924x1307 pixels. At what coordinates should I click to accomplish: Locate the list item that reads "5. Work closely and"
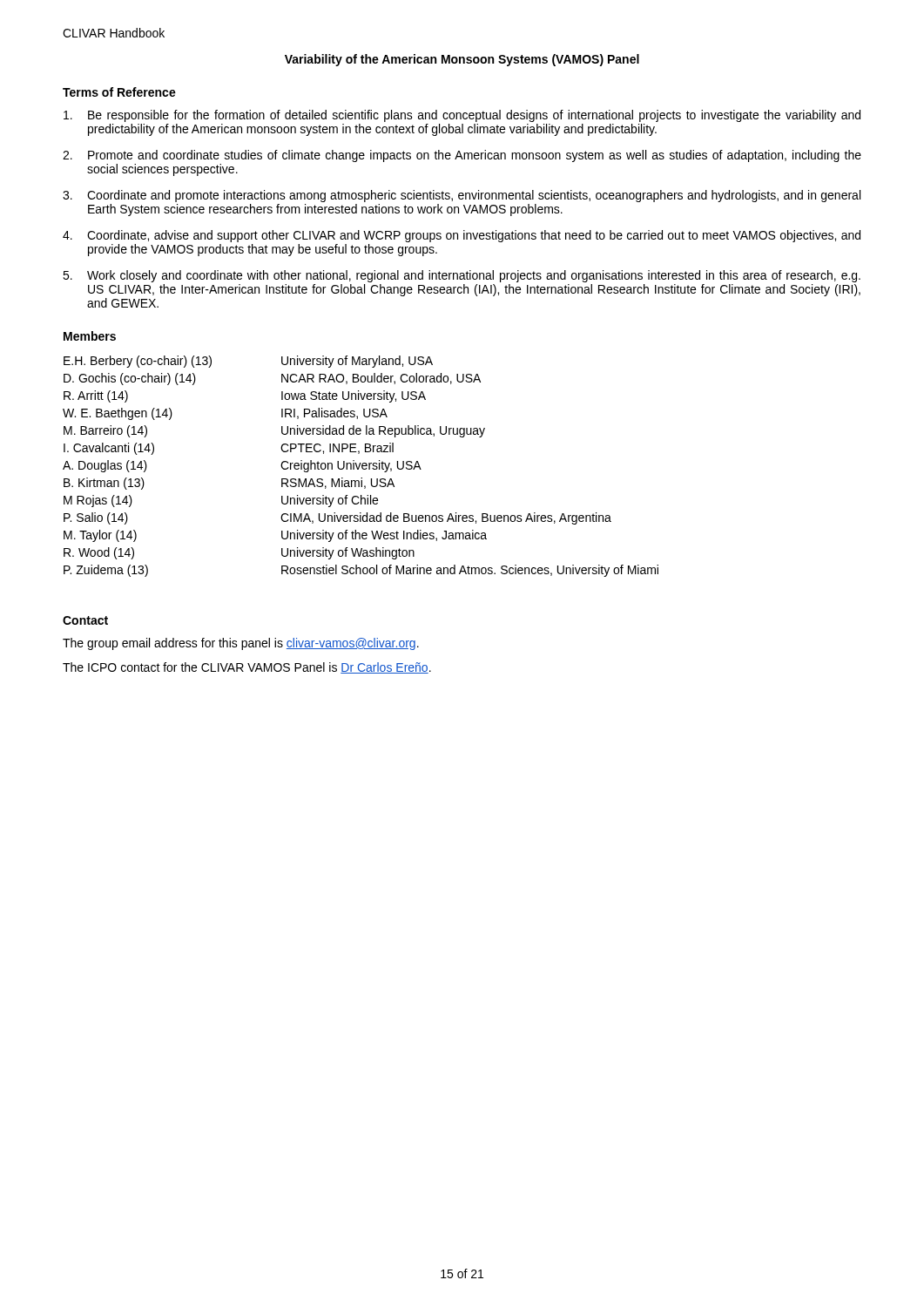[462, 289]
